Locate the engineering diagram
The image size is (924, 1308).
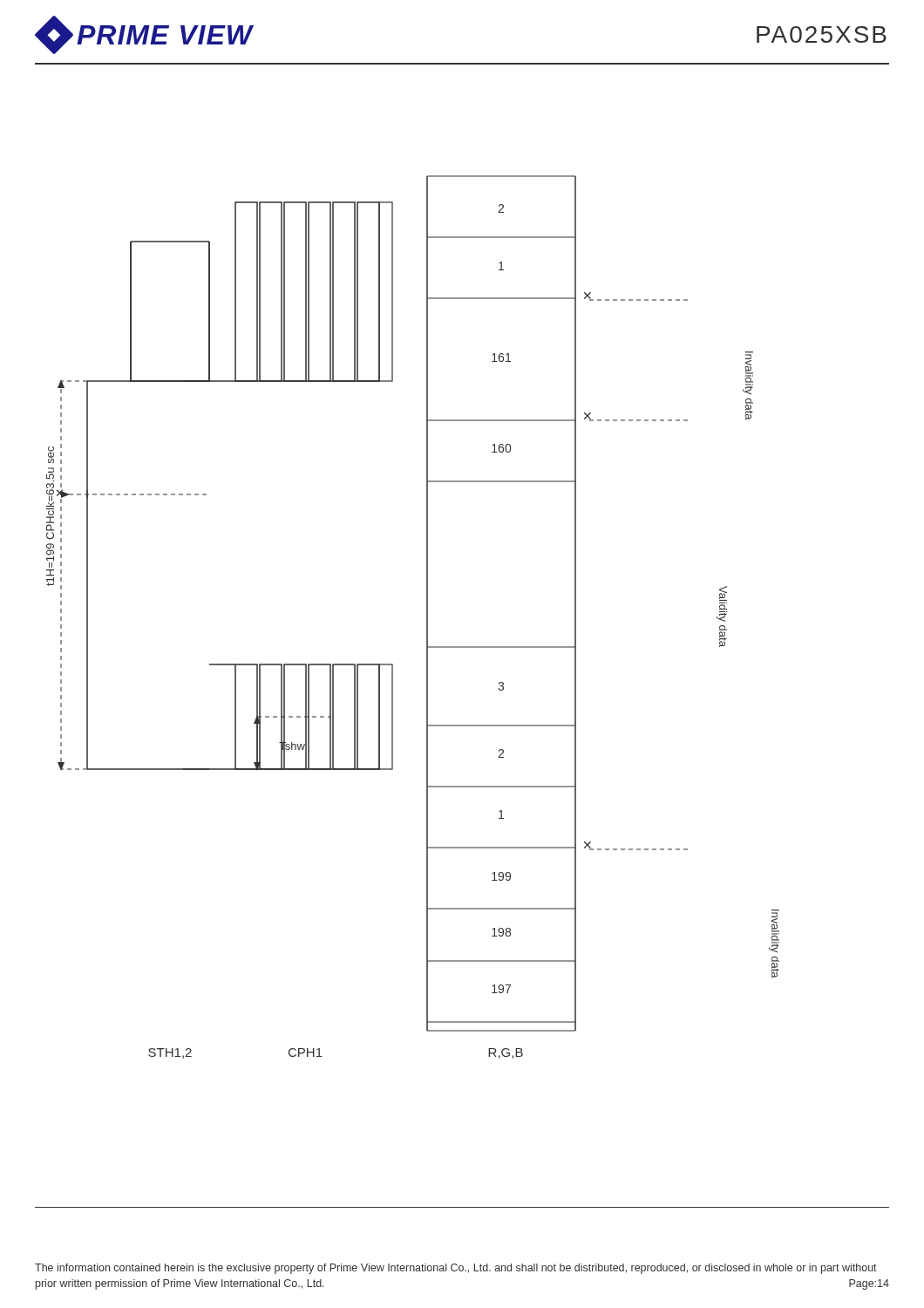(462, 621)
